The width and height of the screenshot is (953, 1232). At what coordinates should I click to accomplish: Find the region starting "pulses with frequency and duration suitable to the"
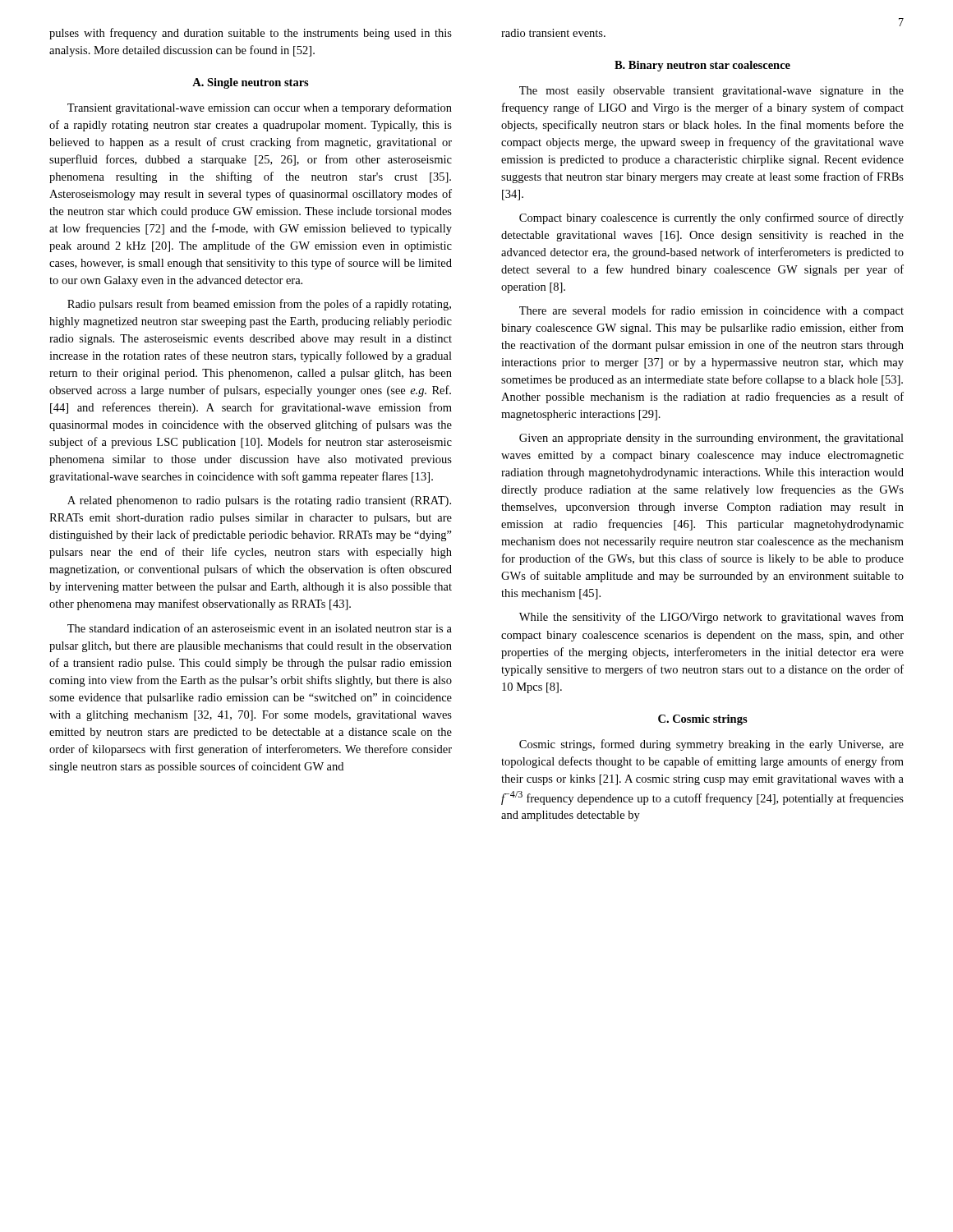(251, 42)
